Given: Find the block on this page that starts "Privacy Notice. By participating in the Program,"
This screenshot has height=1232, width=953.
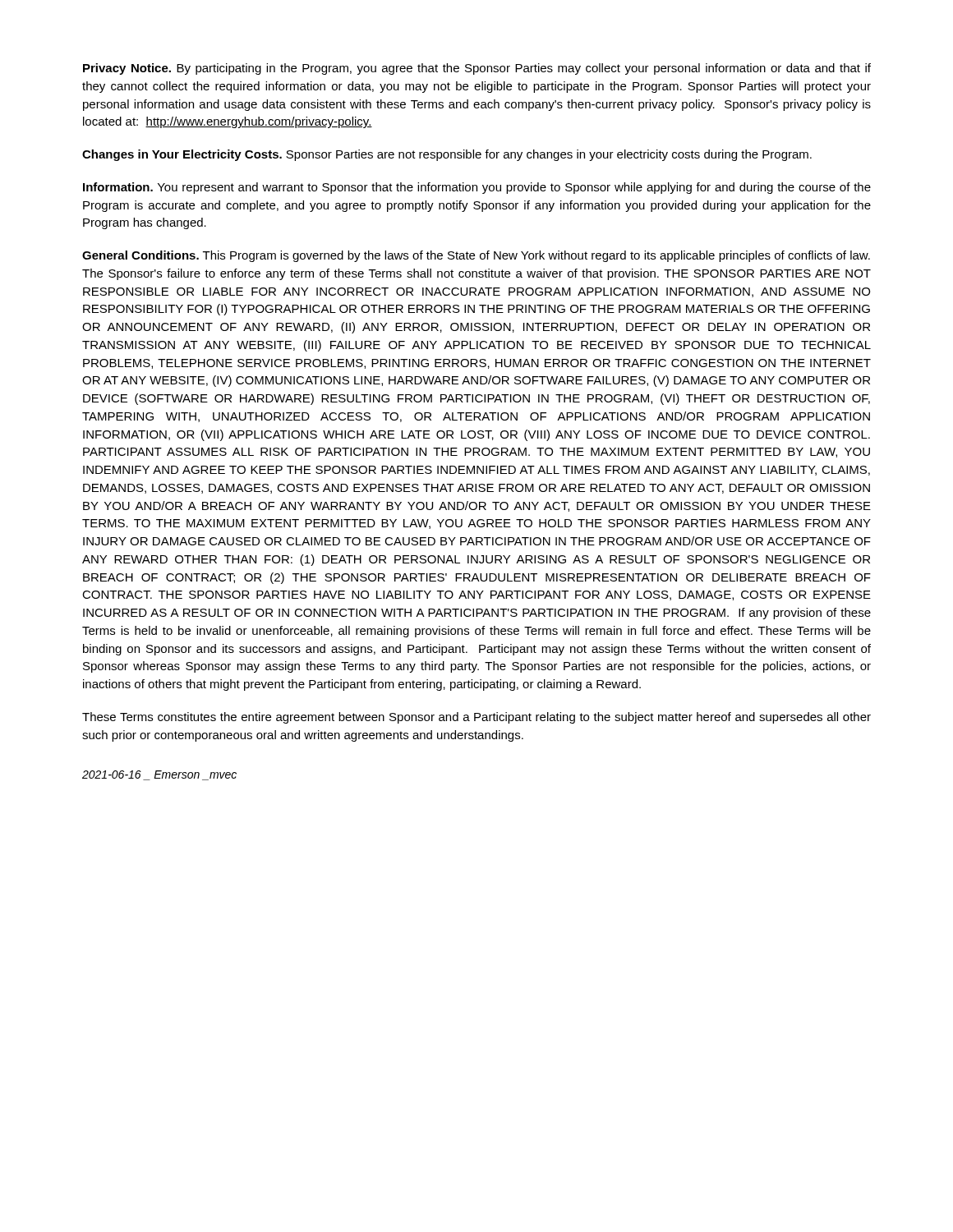Looking at the screenshot, I should (476, 95).
